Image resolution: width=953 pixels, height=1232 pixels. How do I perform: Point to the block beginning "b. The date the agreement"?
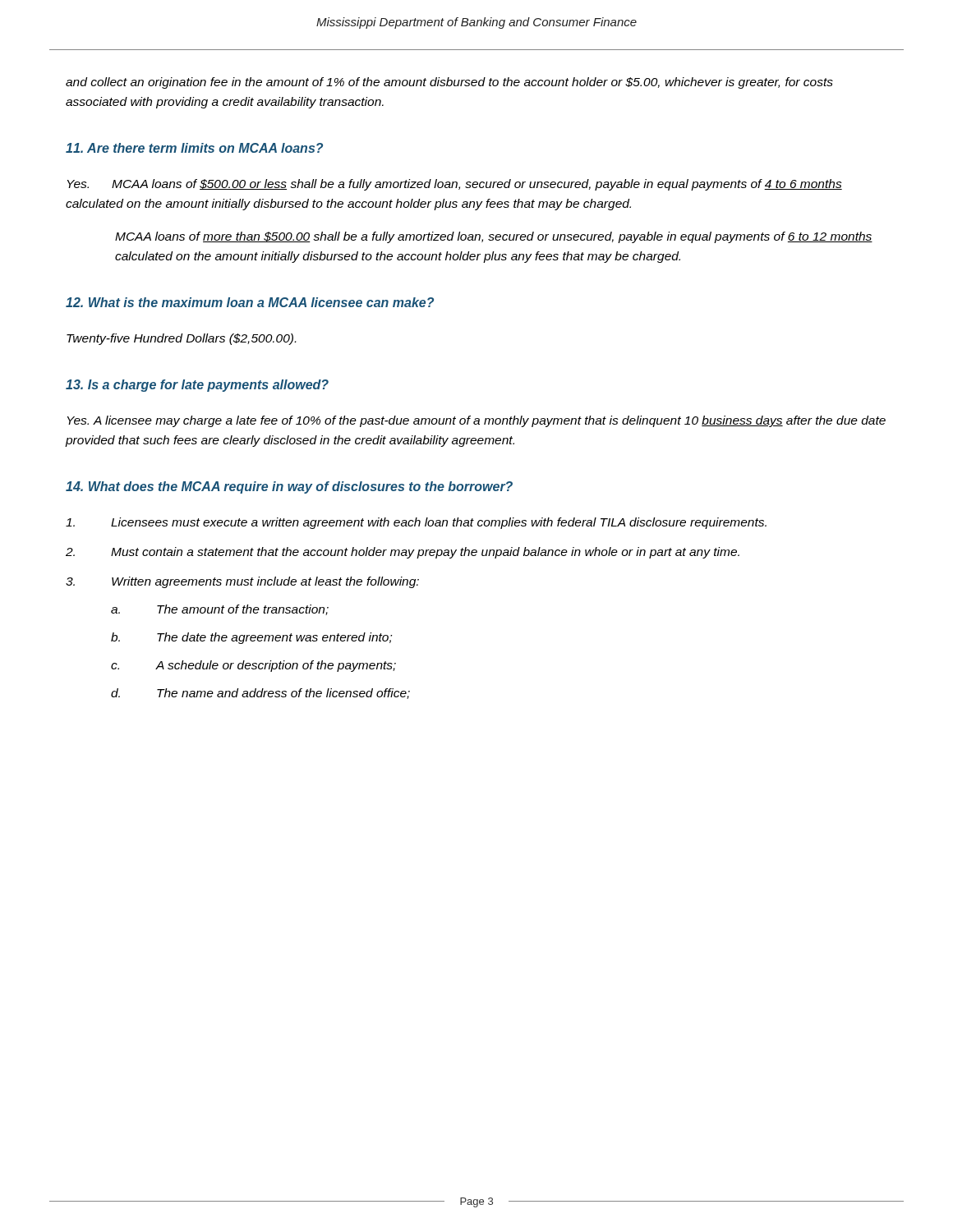[x=251, y=638]
